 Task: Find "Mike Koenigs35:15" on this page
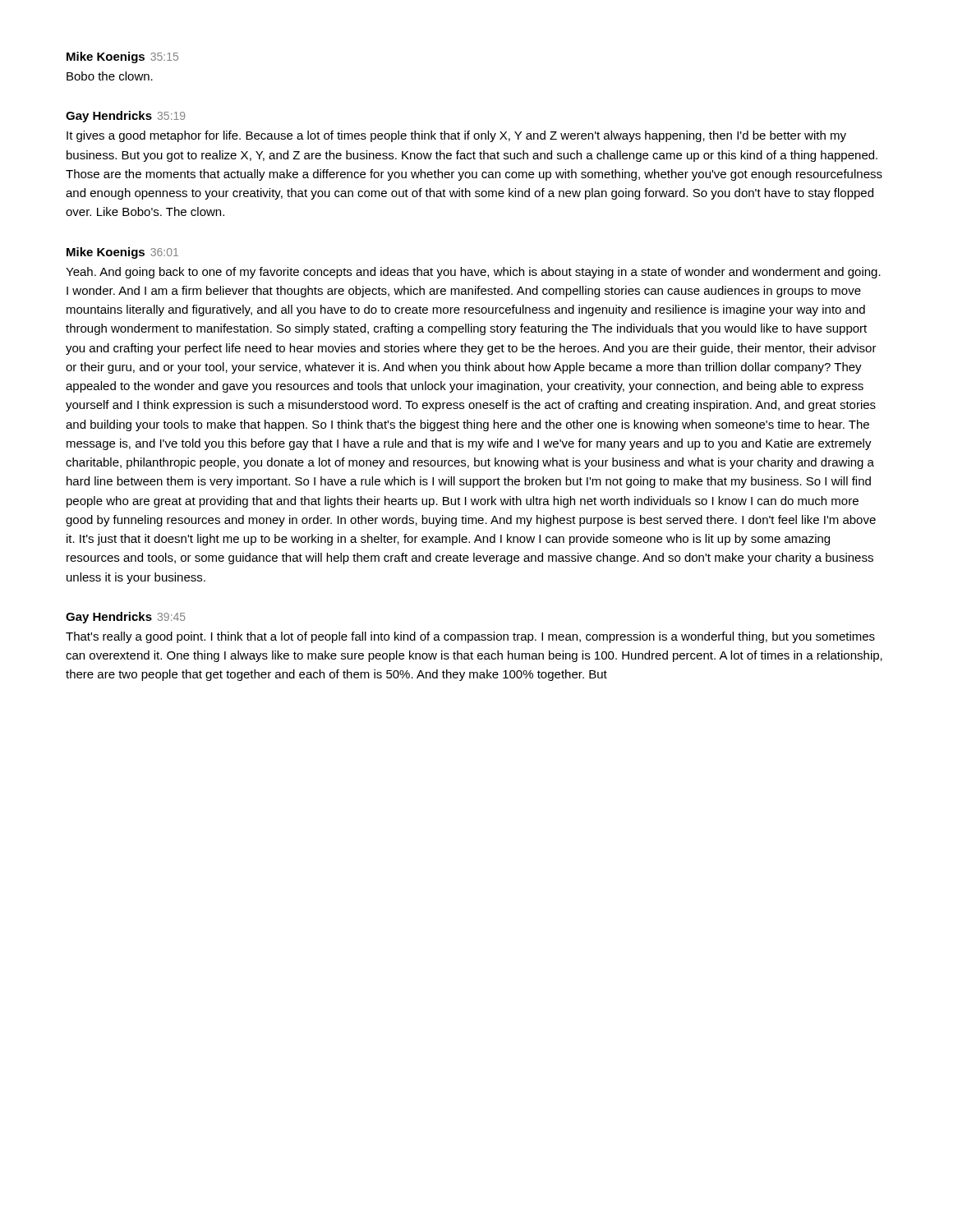(122, 56)
